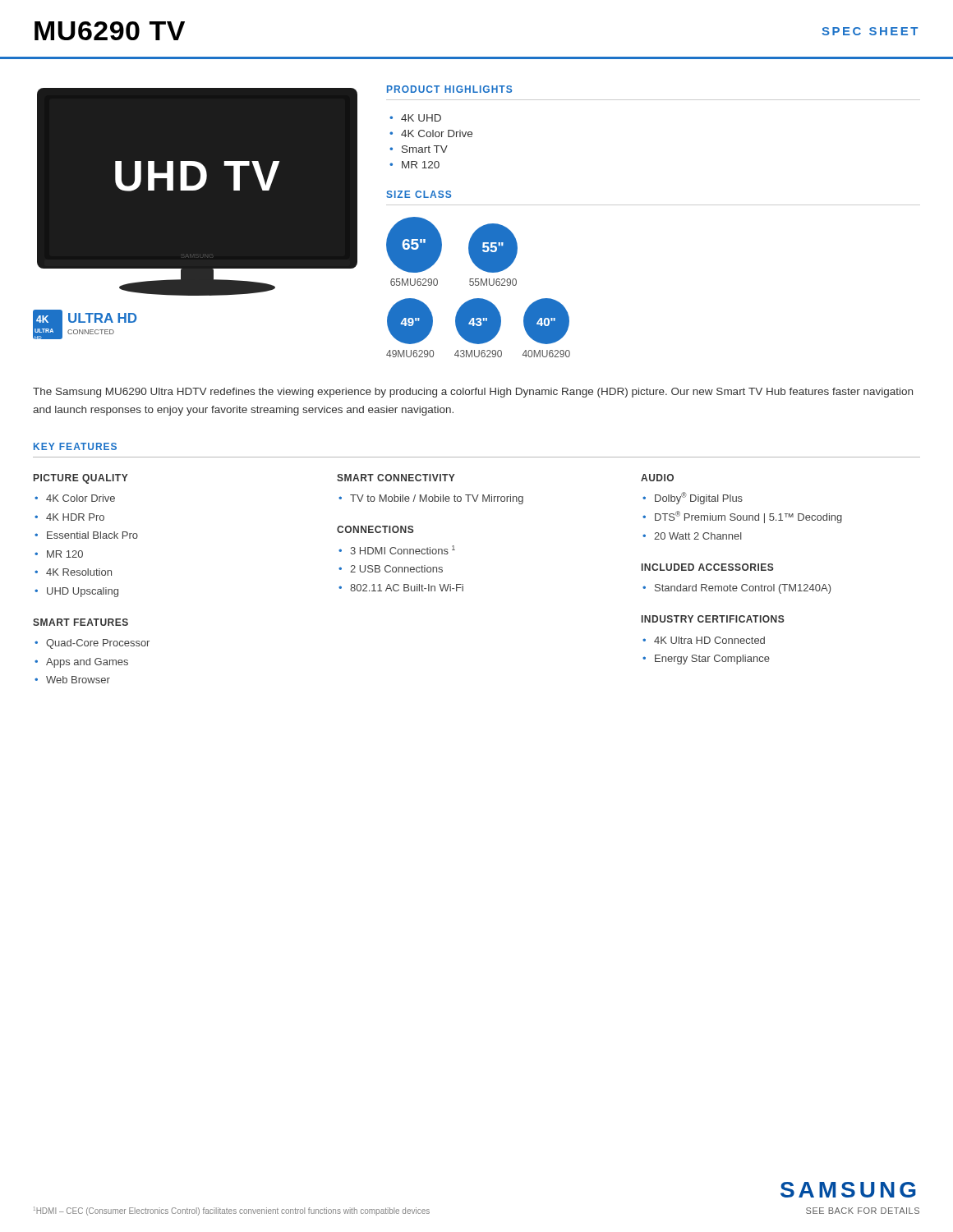Find the list item containing "•2 USB Connections"
953x1232 pixels.
391,569
